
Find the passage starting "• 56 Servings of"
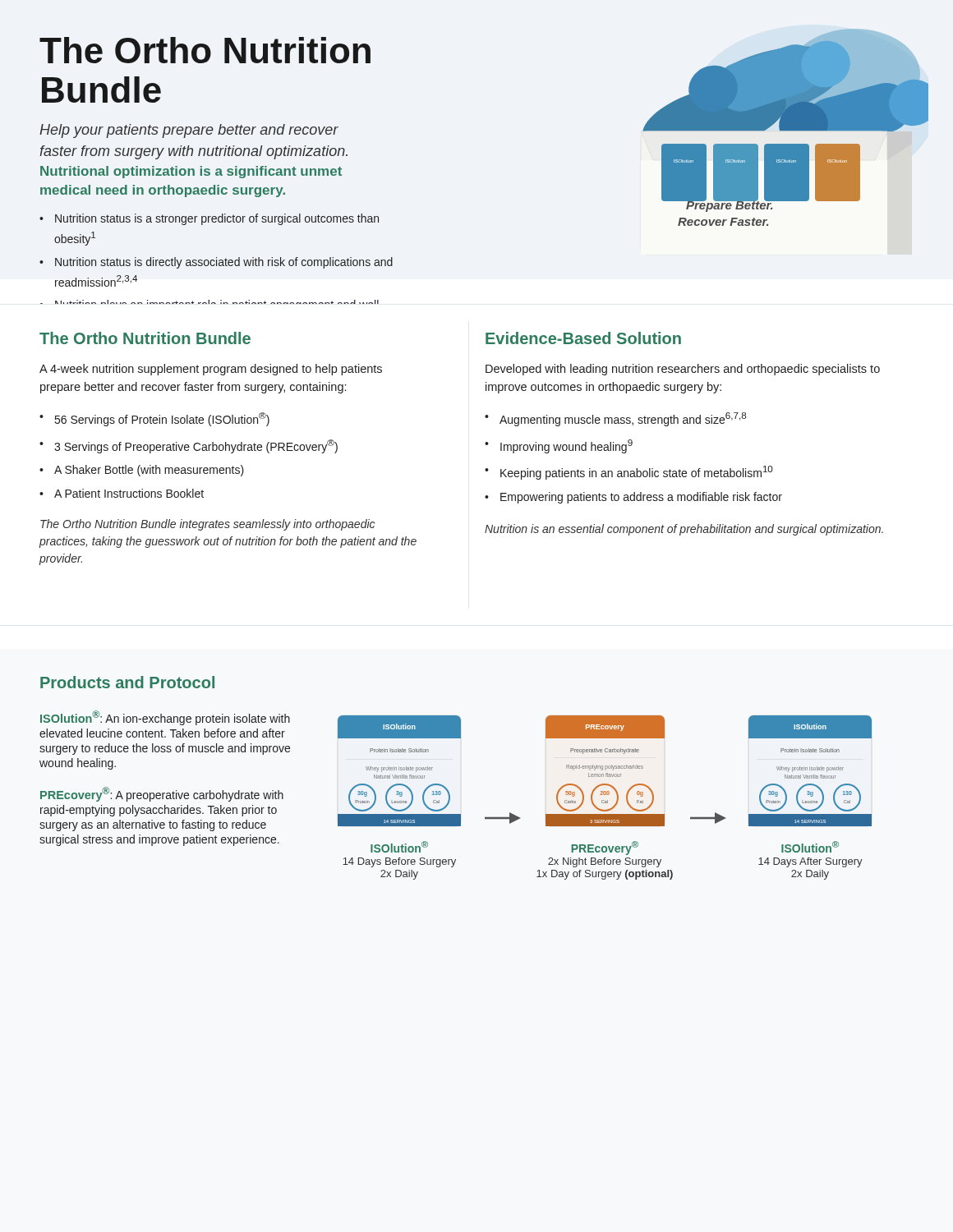coord(155,417)
